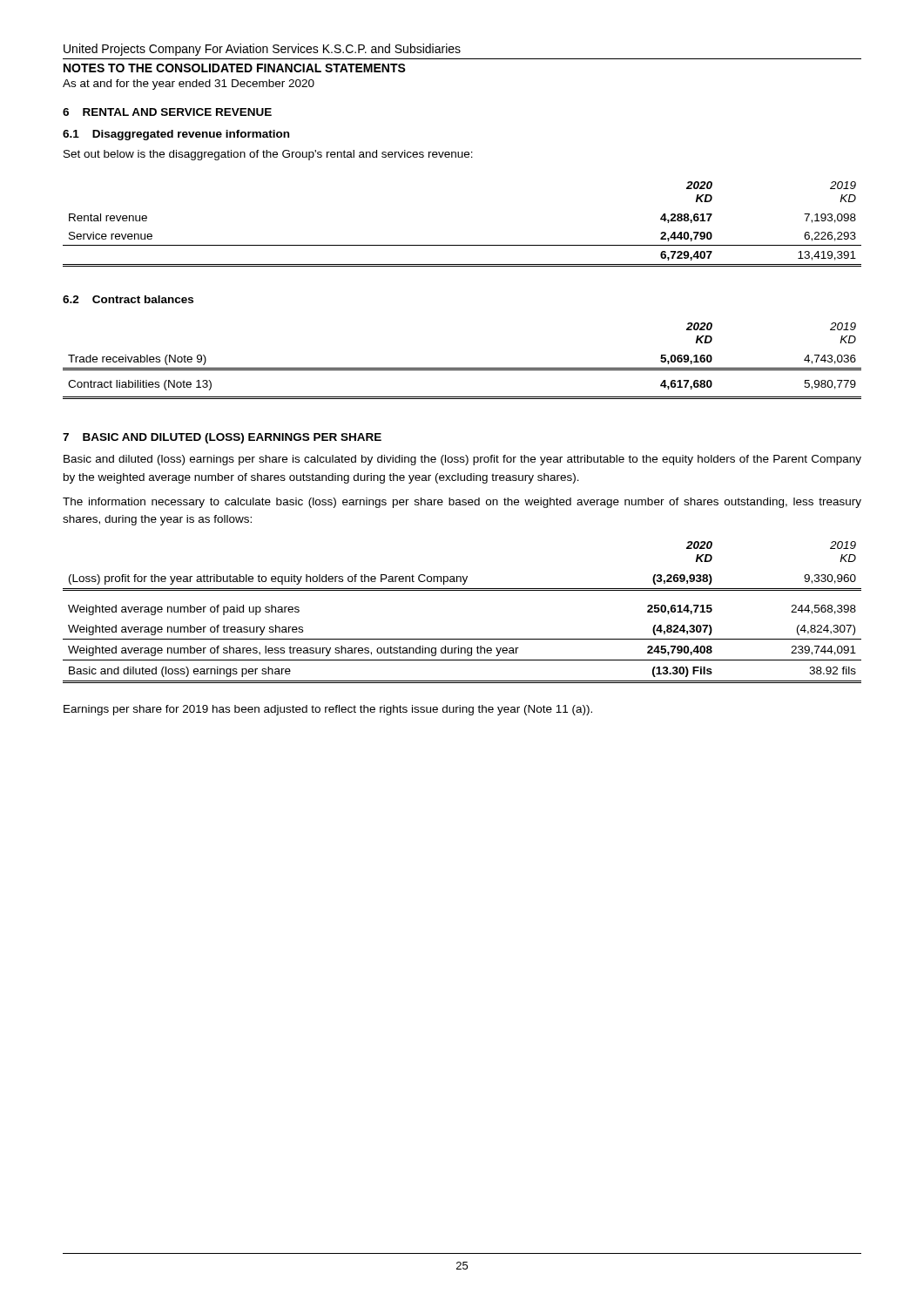This screenshot has height=1307, width=924.
Task: Locate the block of text that opens with "Set out below is the disaggregation of"
Action: [x=268, y=154]
